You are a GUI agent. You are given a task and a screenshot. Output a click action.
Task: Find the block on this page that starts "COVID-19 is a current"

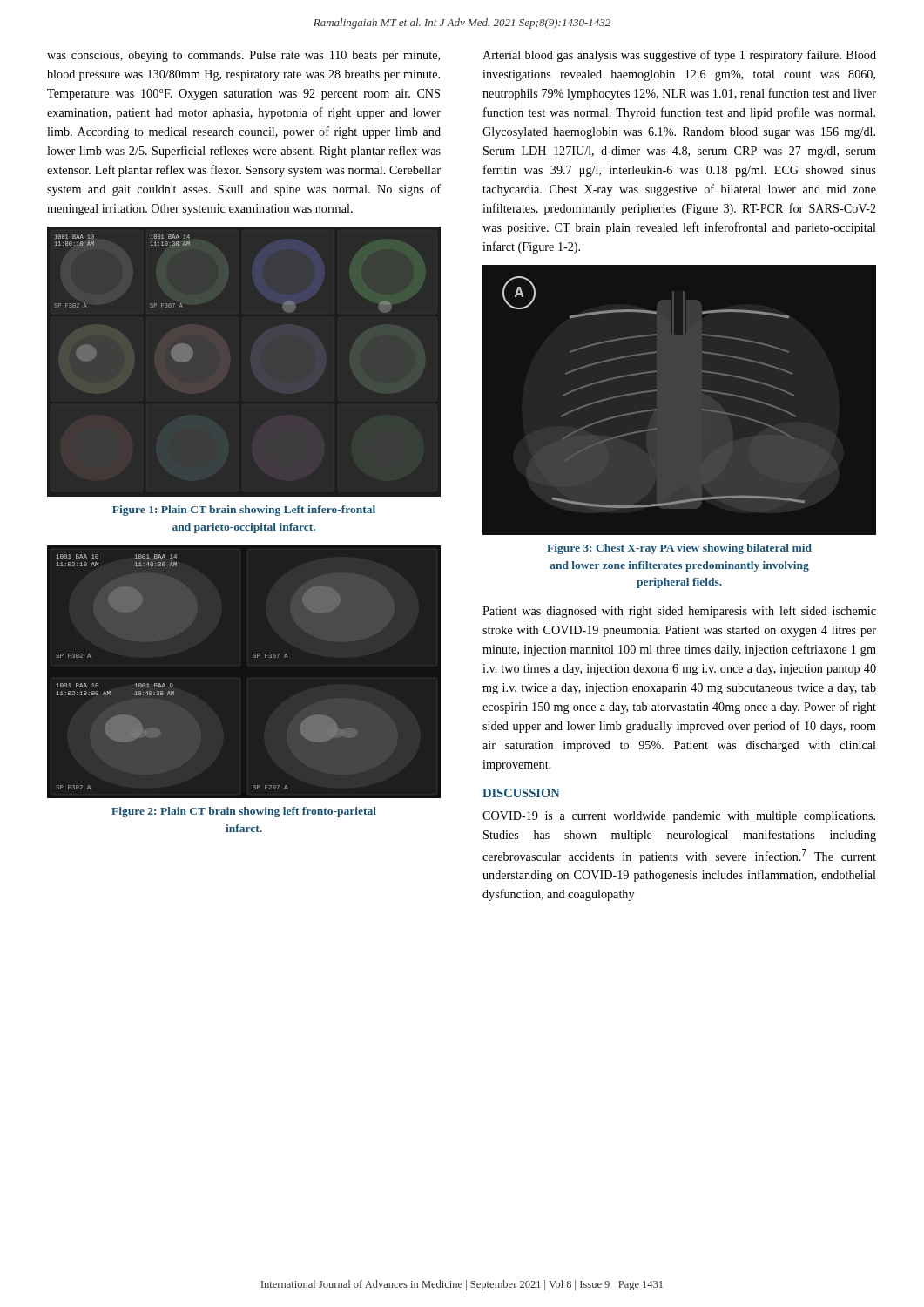coord(679,855)
